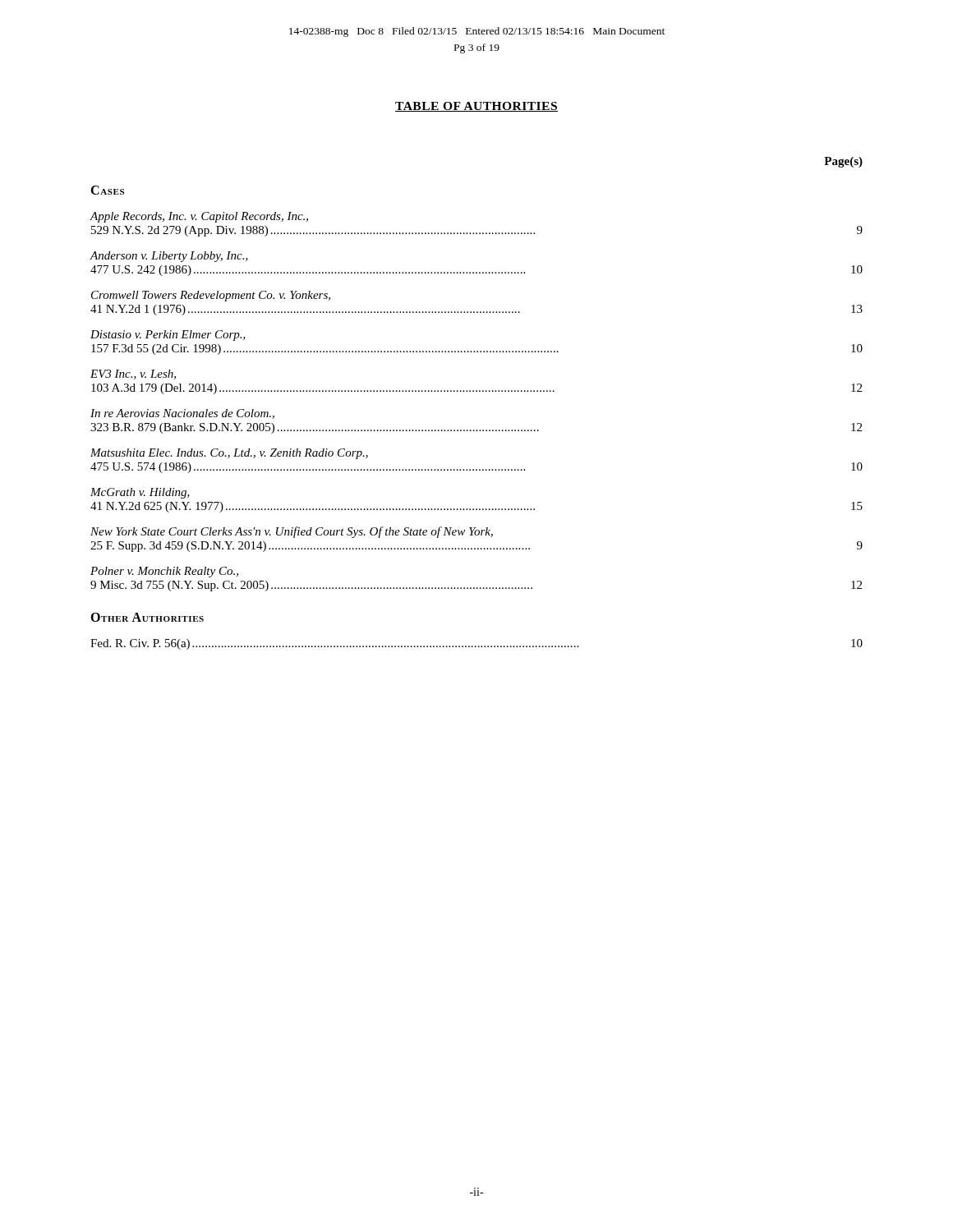
Task: Locate the list item containing "Cromwell Towers Redevelopment Co. v. Yonkers, 41 N.Y.2d"
Action: tap(476, 302)
